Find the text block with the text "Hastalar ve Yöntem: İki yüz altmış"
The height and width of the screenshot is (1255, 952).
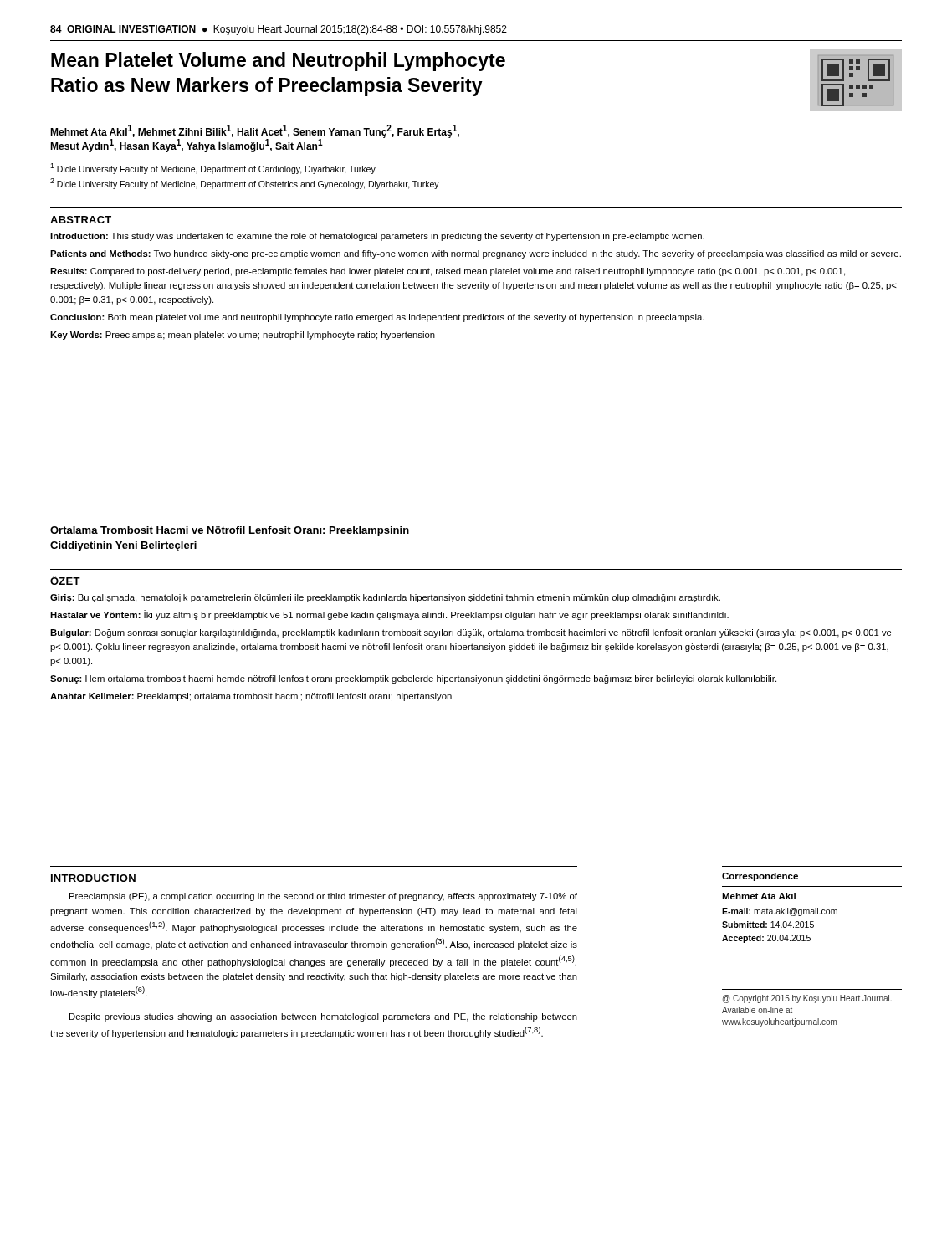point(390,615)
